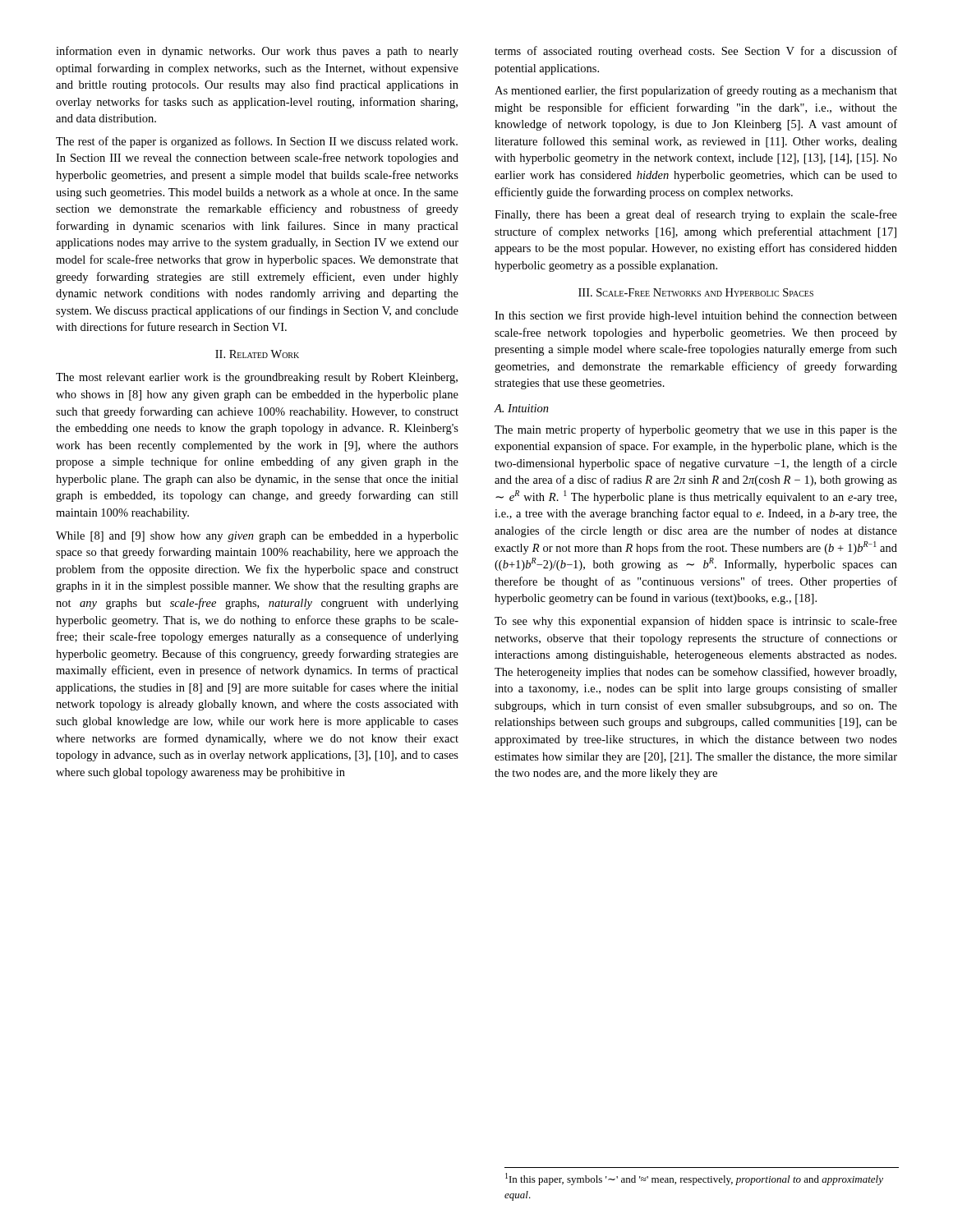
Task: Locate the section header containing "A. Intuition"
Action: click(522, 408)
